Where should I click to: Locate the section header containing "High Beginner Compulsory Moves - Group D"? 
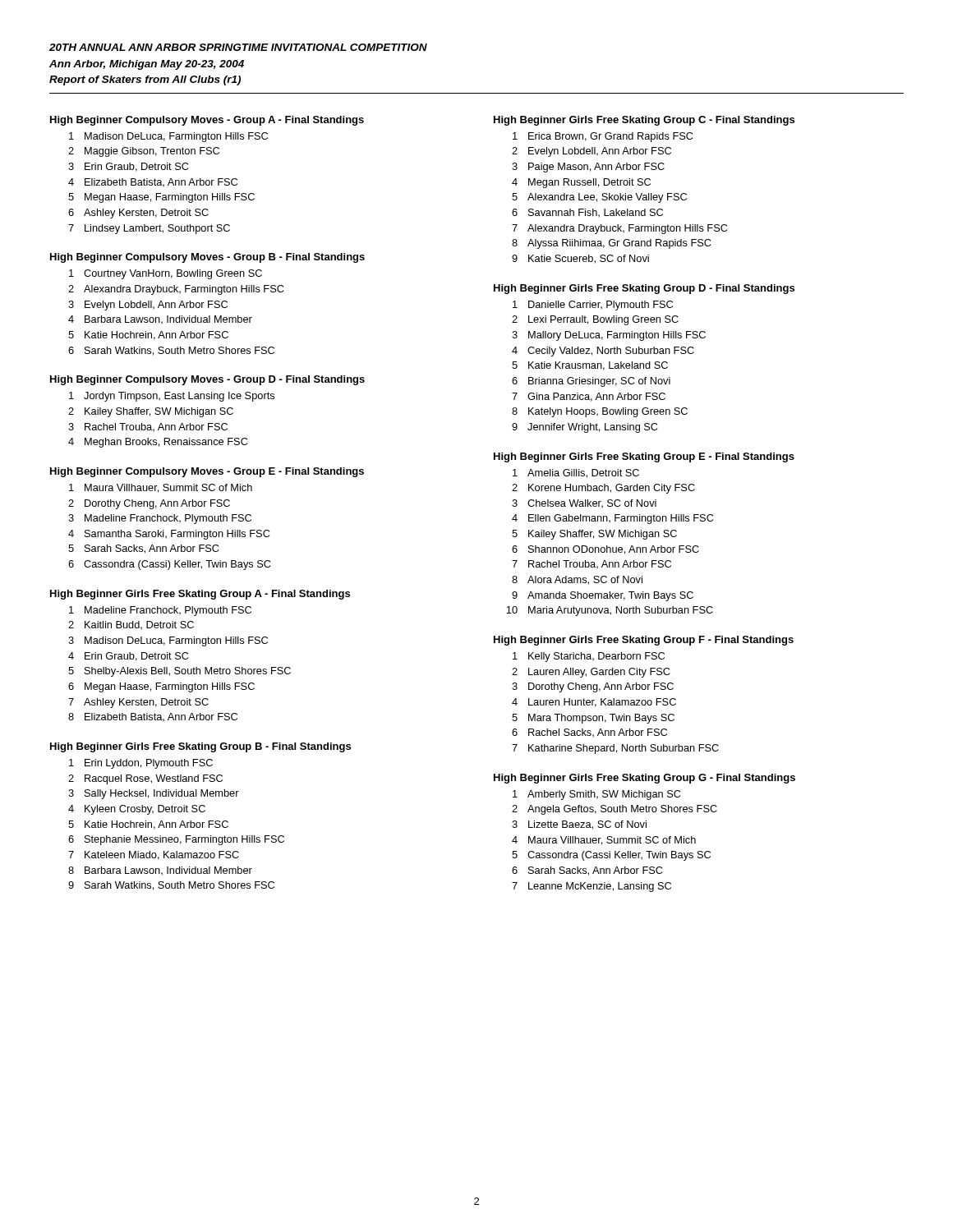point(207,379)
